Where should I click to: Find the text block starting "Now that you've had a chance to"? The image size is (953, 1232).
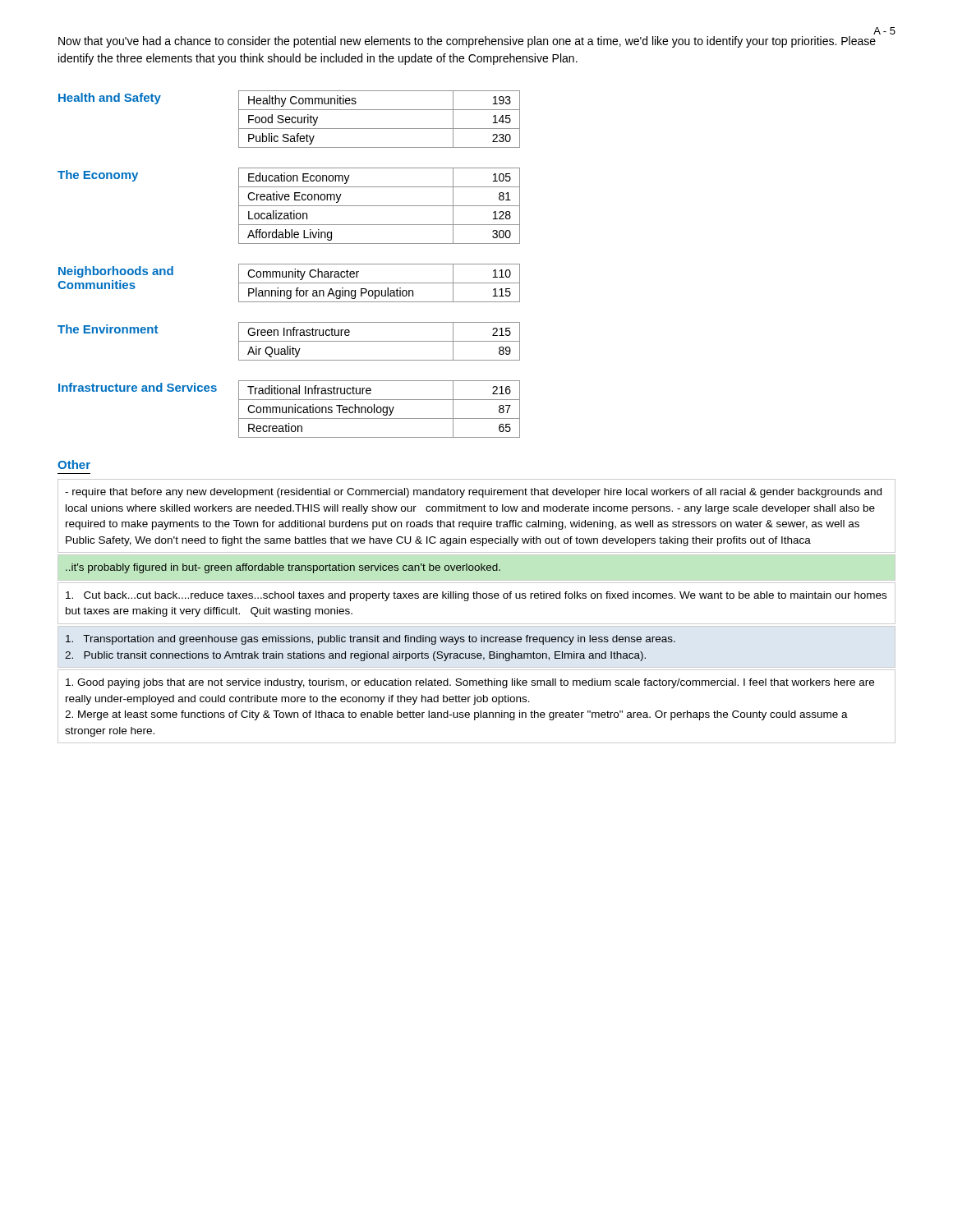pyautogui.click(x=467, y=50)
